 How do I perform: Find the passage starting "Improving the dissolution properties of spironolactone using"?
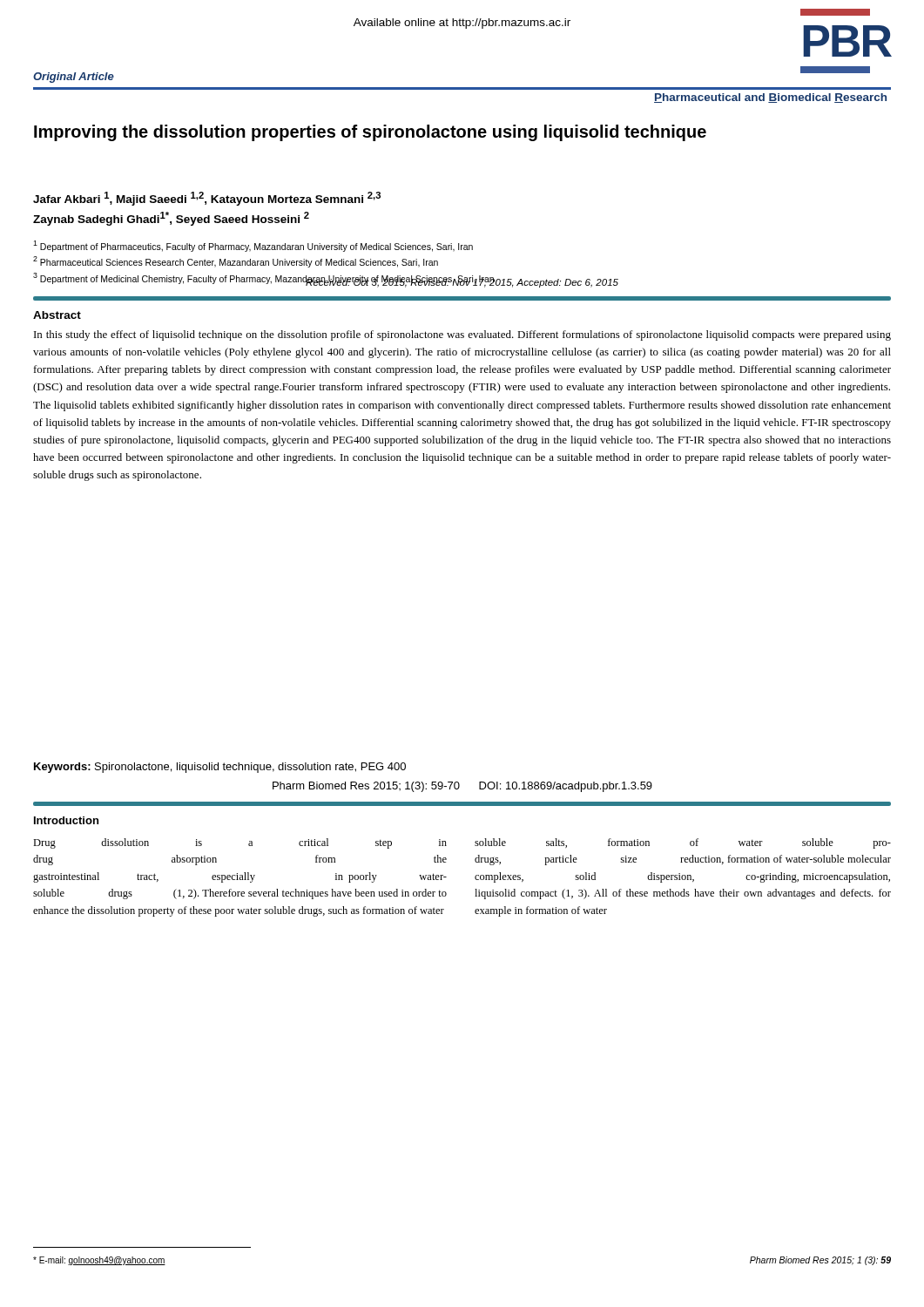pos(370,132)
